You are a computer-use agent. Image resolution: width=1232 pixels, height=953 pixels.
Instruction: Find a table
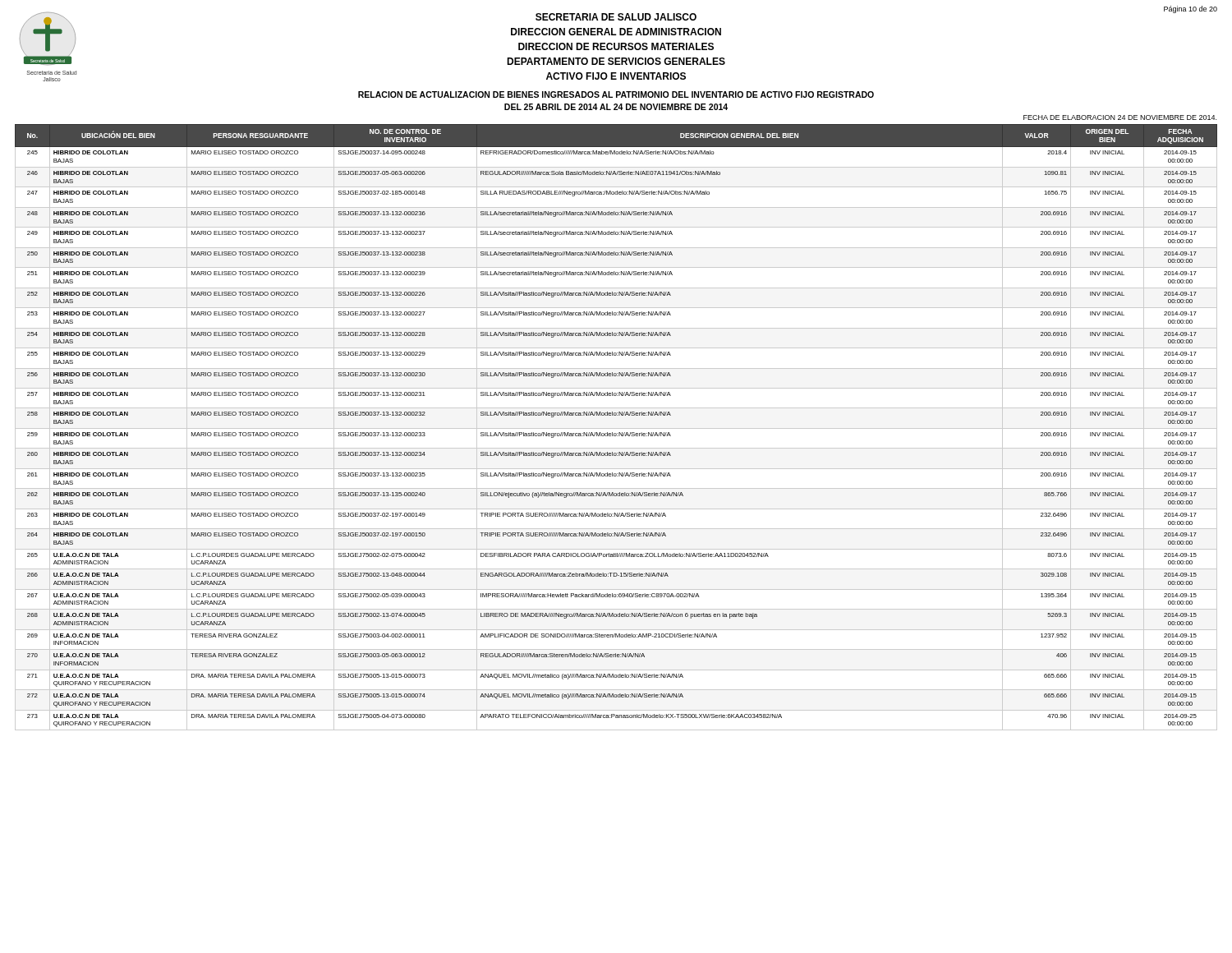[x=616, y=427]
